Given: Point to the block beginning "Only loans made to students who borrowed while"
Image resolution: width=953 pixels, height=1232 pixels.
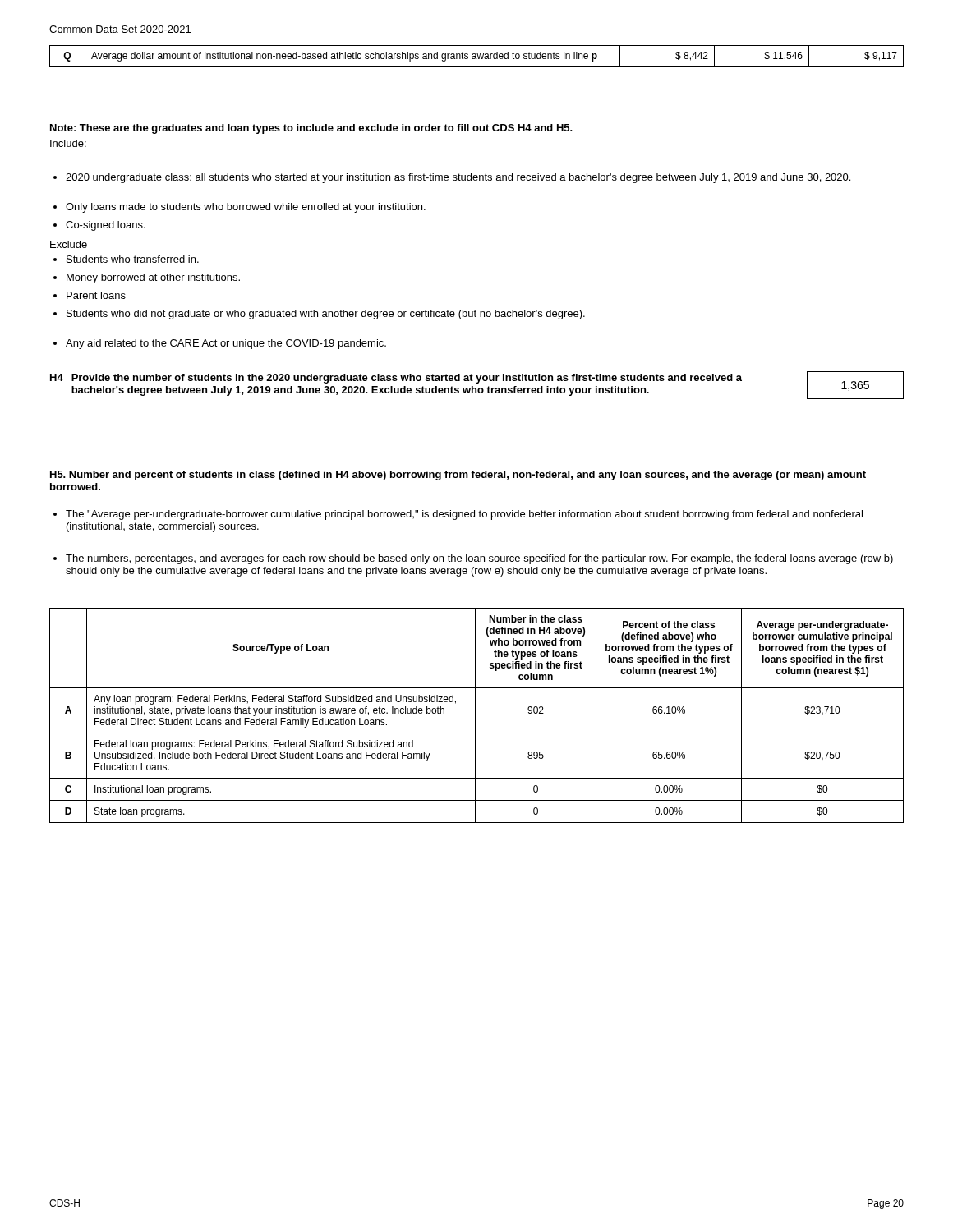Looking at the screenshot, I should coord(246,208).
